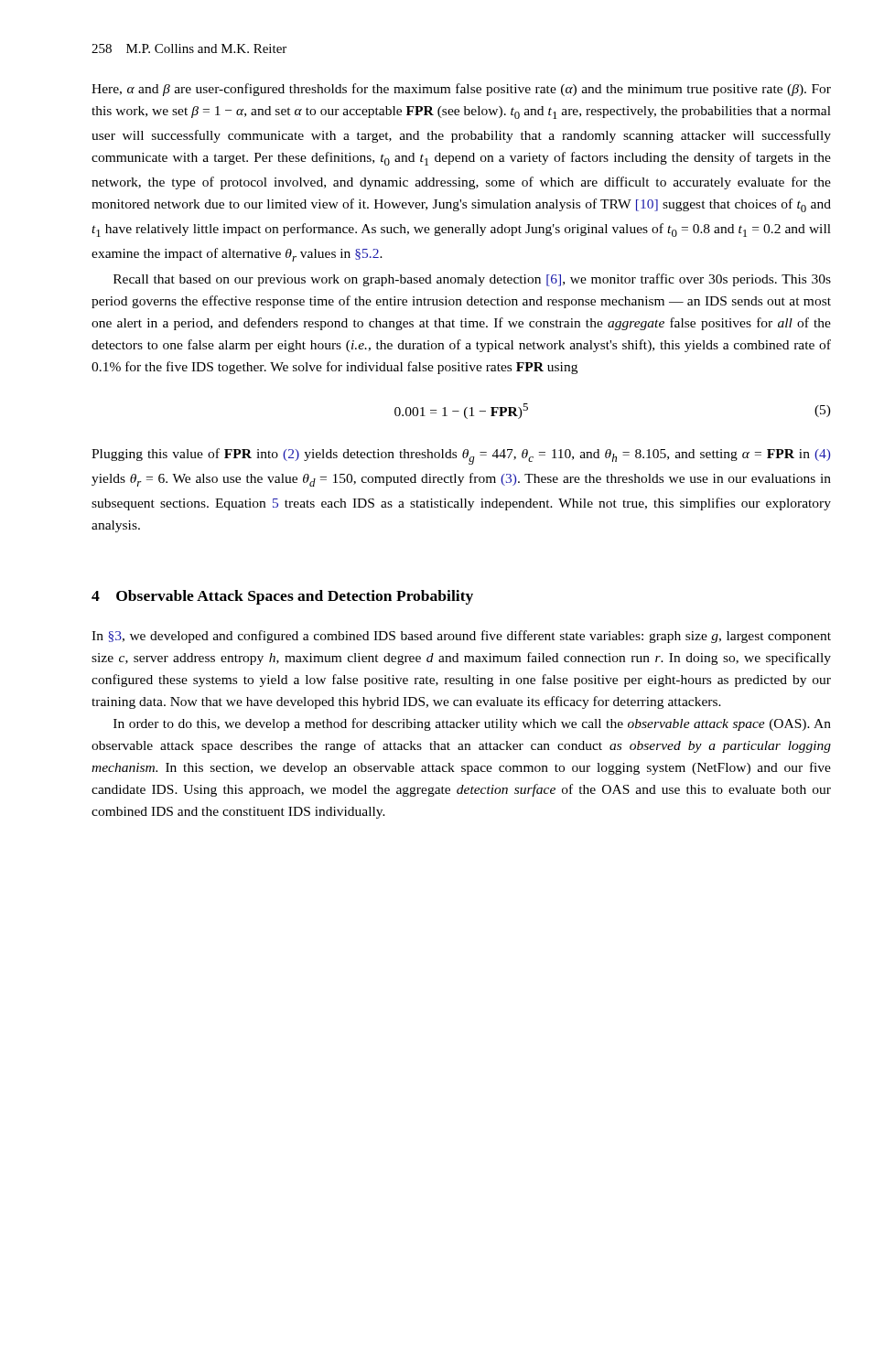Find the block on this page that starts "Plugging this value of FPR into"
The image size is (895, 1372).
pos(461,489)
